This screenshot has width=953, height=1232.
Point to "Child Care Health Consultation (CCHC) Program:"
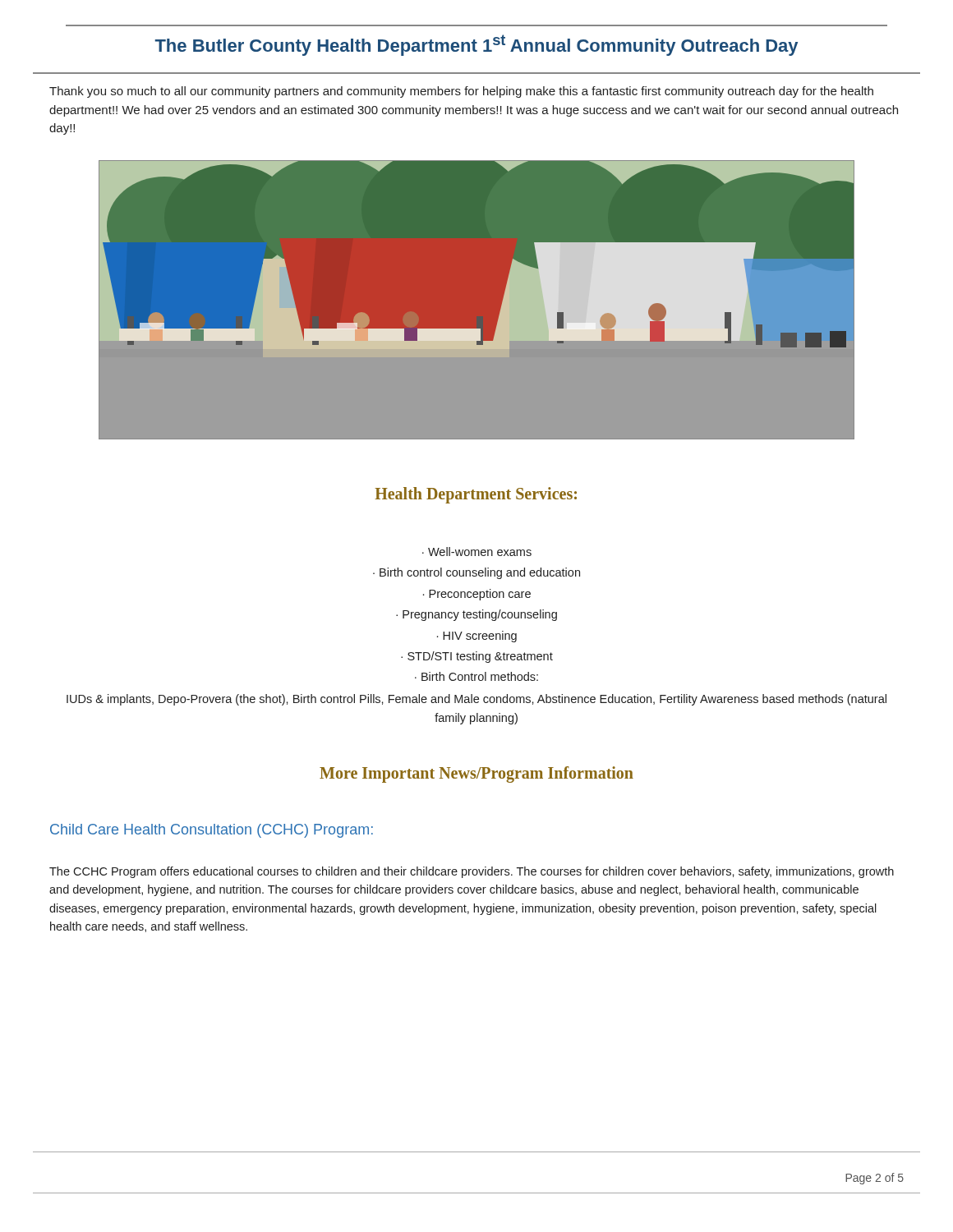click(212, 831)
